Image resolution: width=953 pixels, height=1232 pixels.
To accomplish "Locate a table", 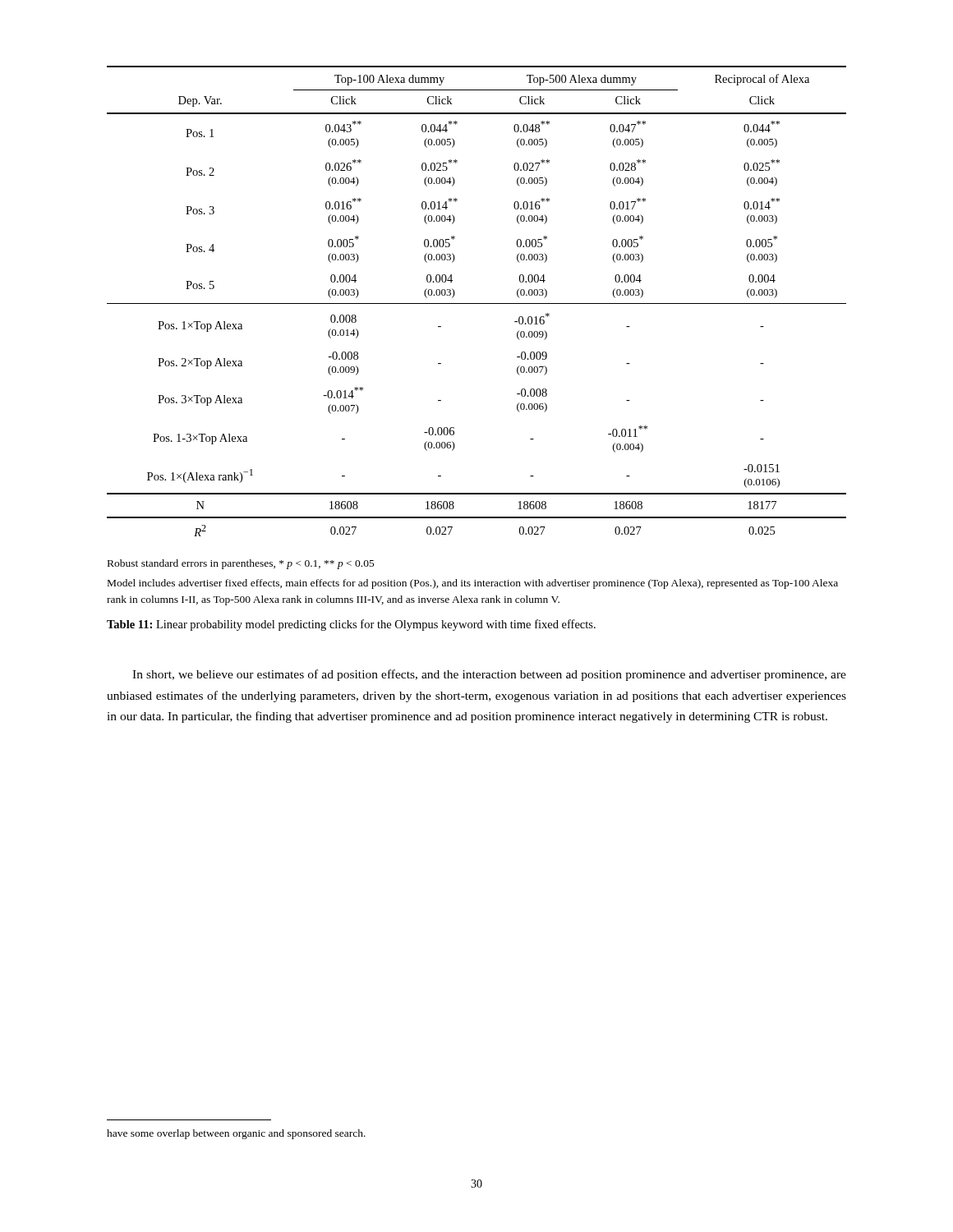I will pyautogui.click(x=476, y=305).
